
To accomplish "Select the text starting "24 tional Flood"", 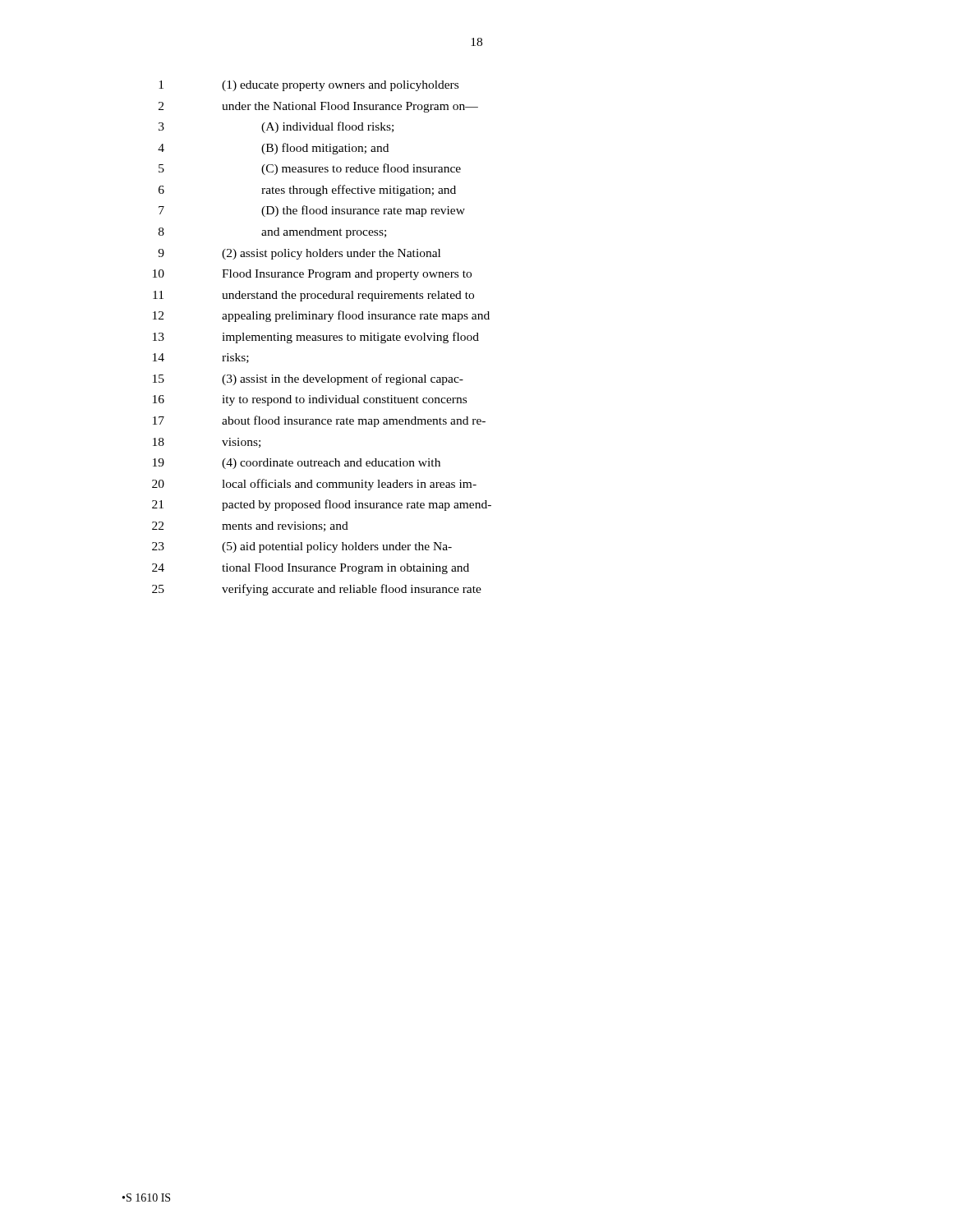I will click(x=476, y=567).
